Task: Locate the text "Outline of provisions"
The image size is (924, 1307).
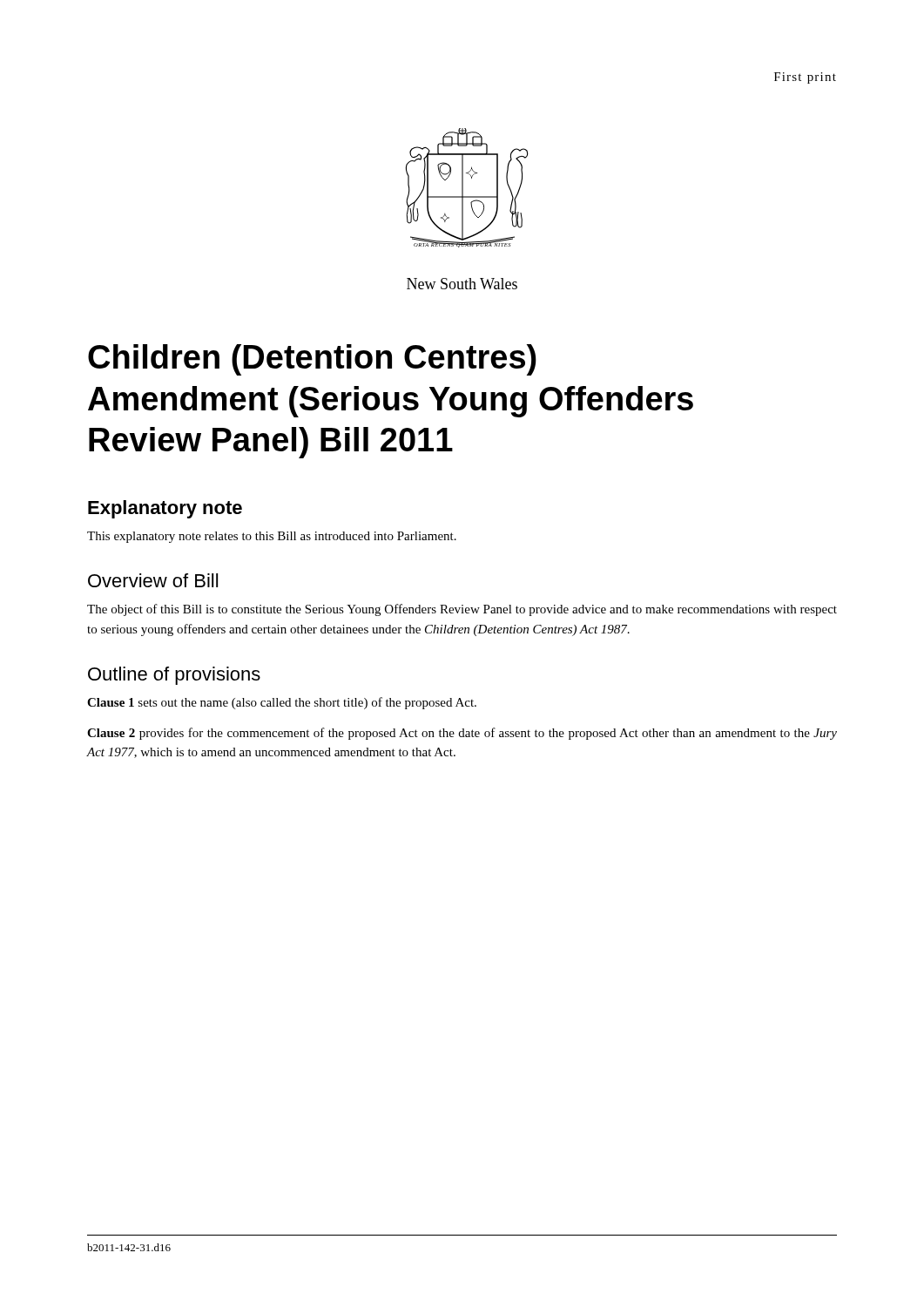Action: pyautogui.click(x=174, y=674)
